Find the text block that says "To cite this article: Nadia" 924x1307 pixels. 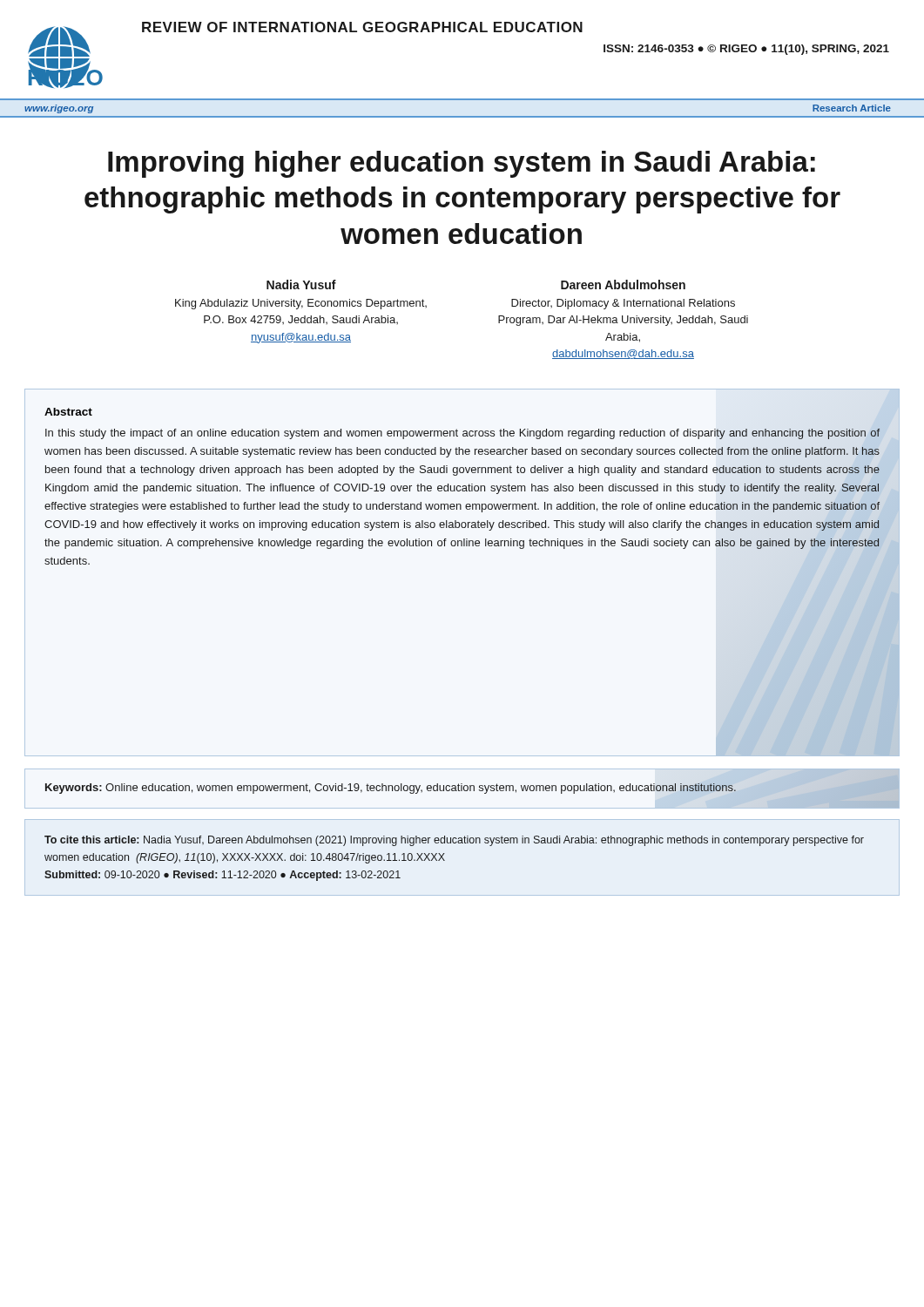(454, 857)
